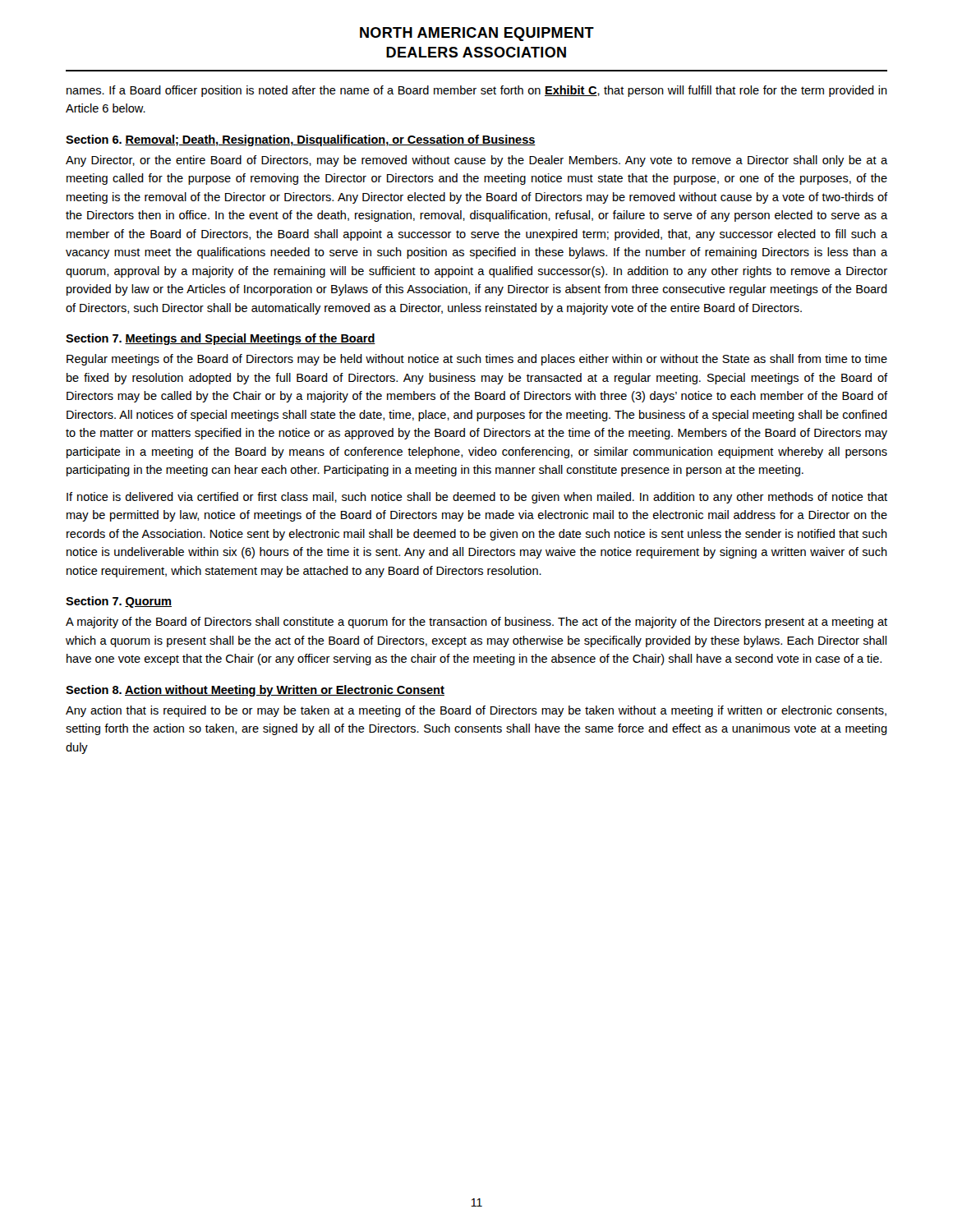Find the text starting "If notice is"
The height and width of the screenshot is (1232, 953).
[476, 534]
